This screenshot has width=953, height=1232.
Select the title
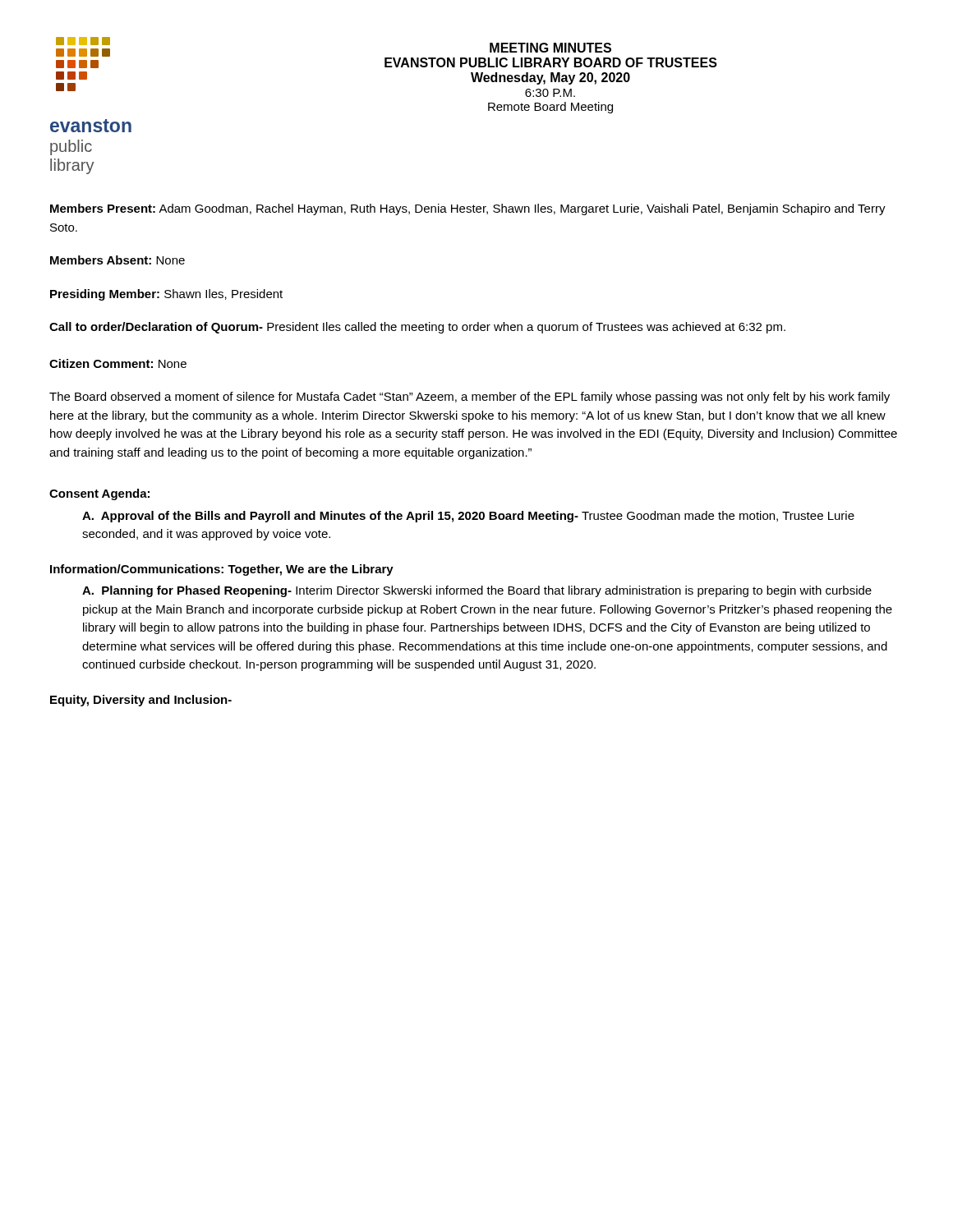click(550, 77)
